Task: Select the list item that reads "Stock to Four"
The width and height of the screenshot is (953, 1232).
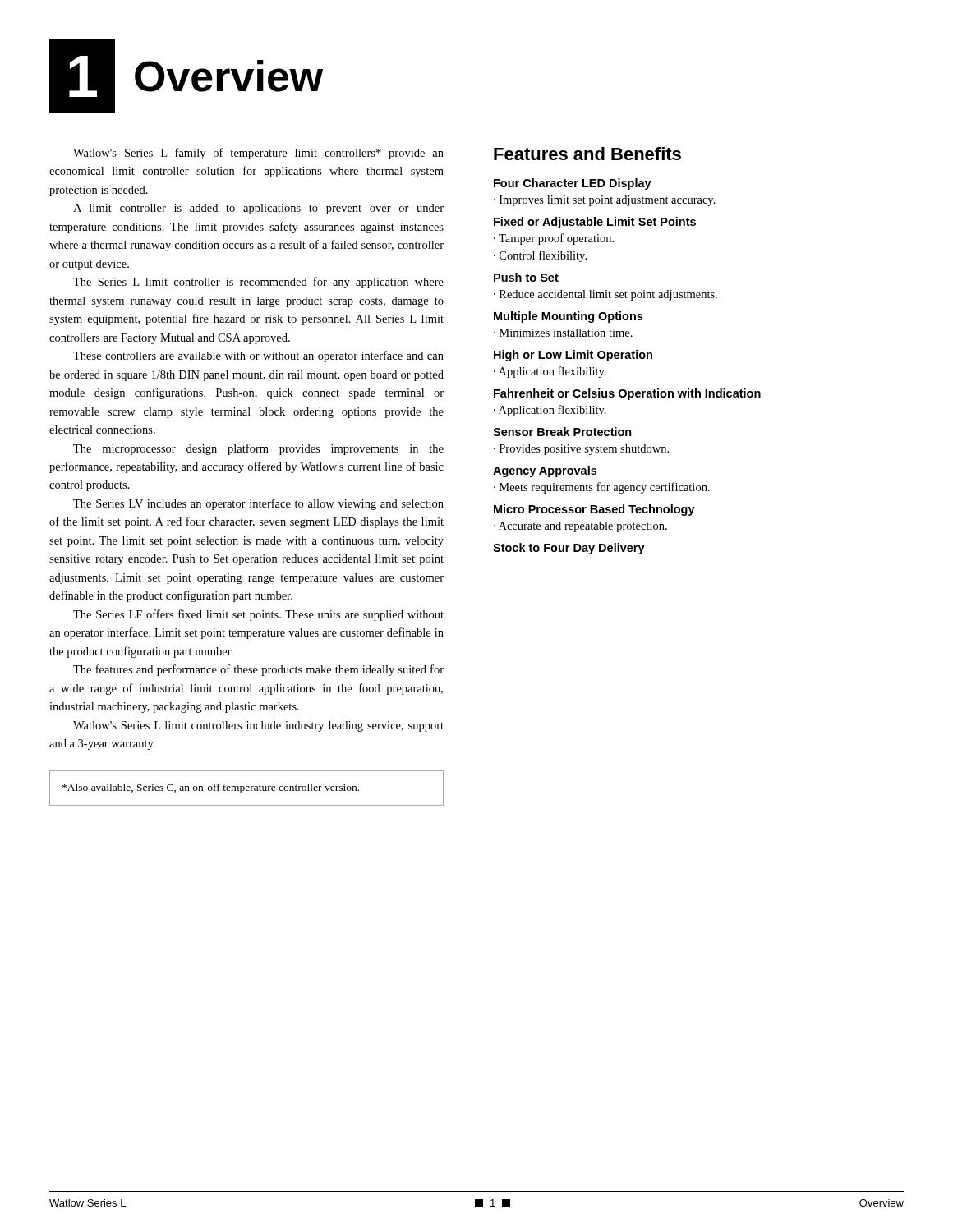Action: [x=569, y=549]
